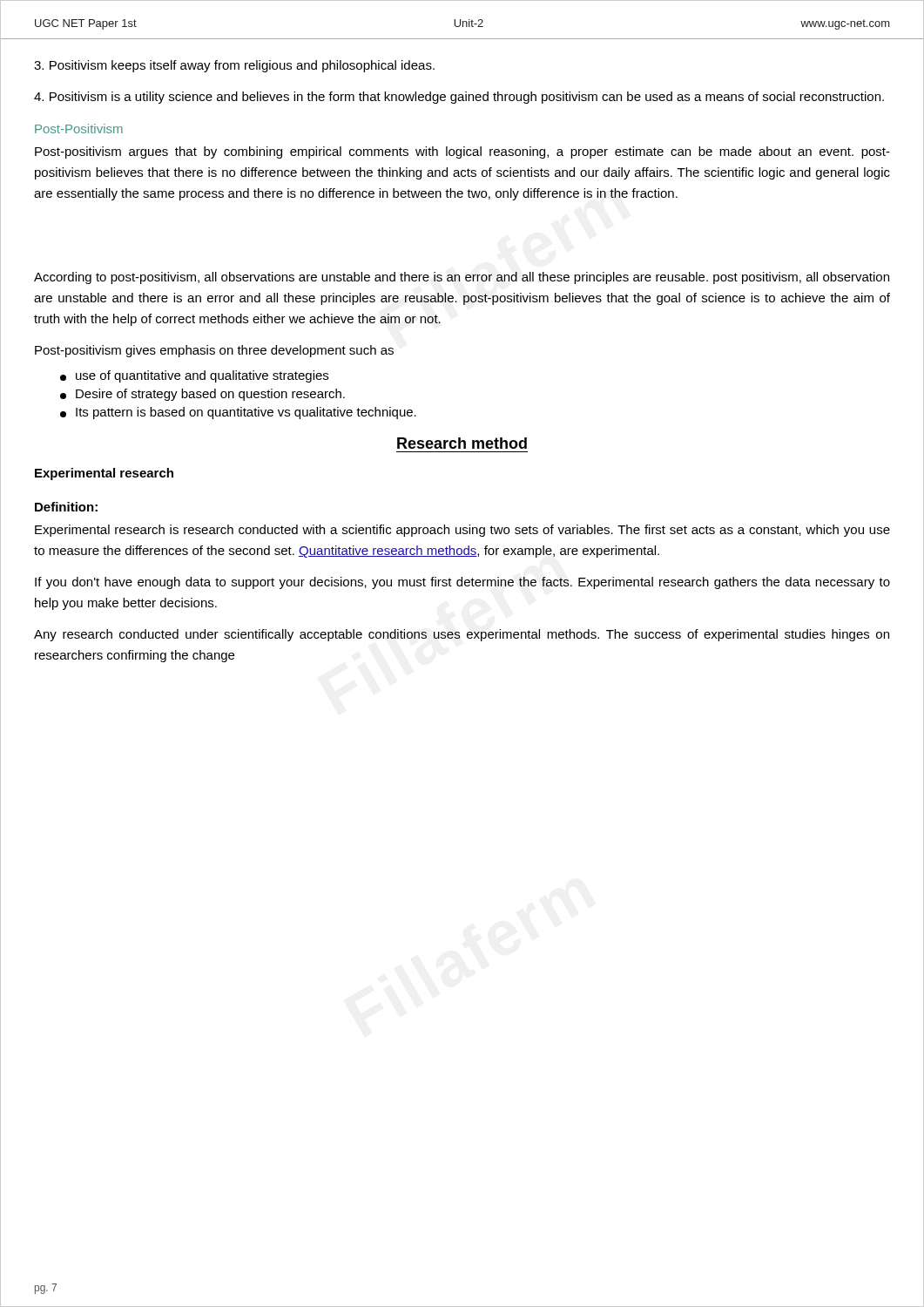The height and width of the screenshot is (1307, 924).
Task: Find the block on this page that starts "If you don't have"
Action: tap(462, 592)
